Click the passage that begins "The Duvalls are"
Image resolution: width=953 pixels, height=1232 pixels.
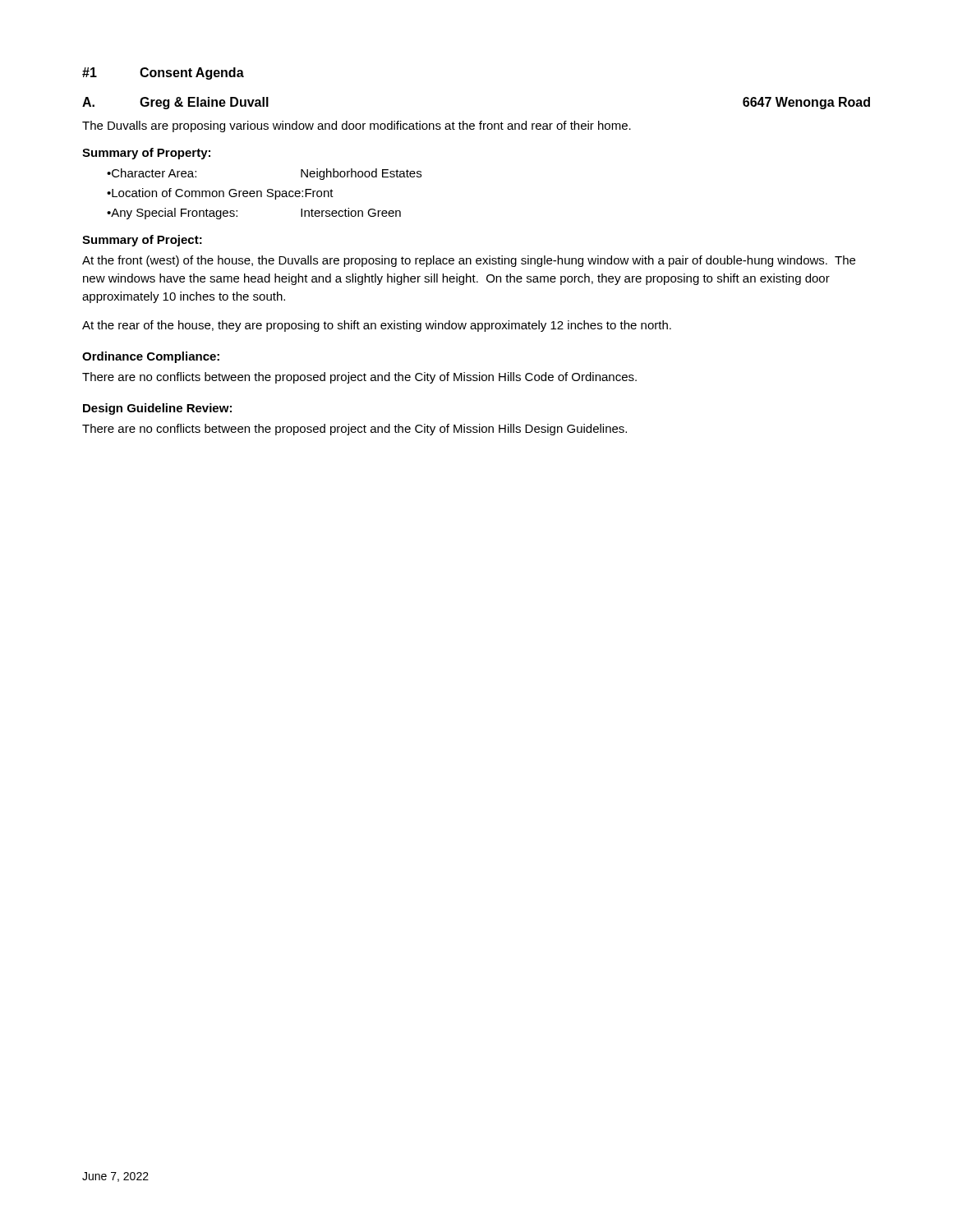(357, 125)
